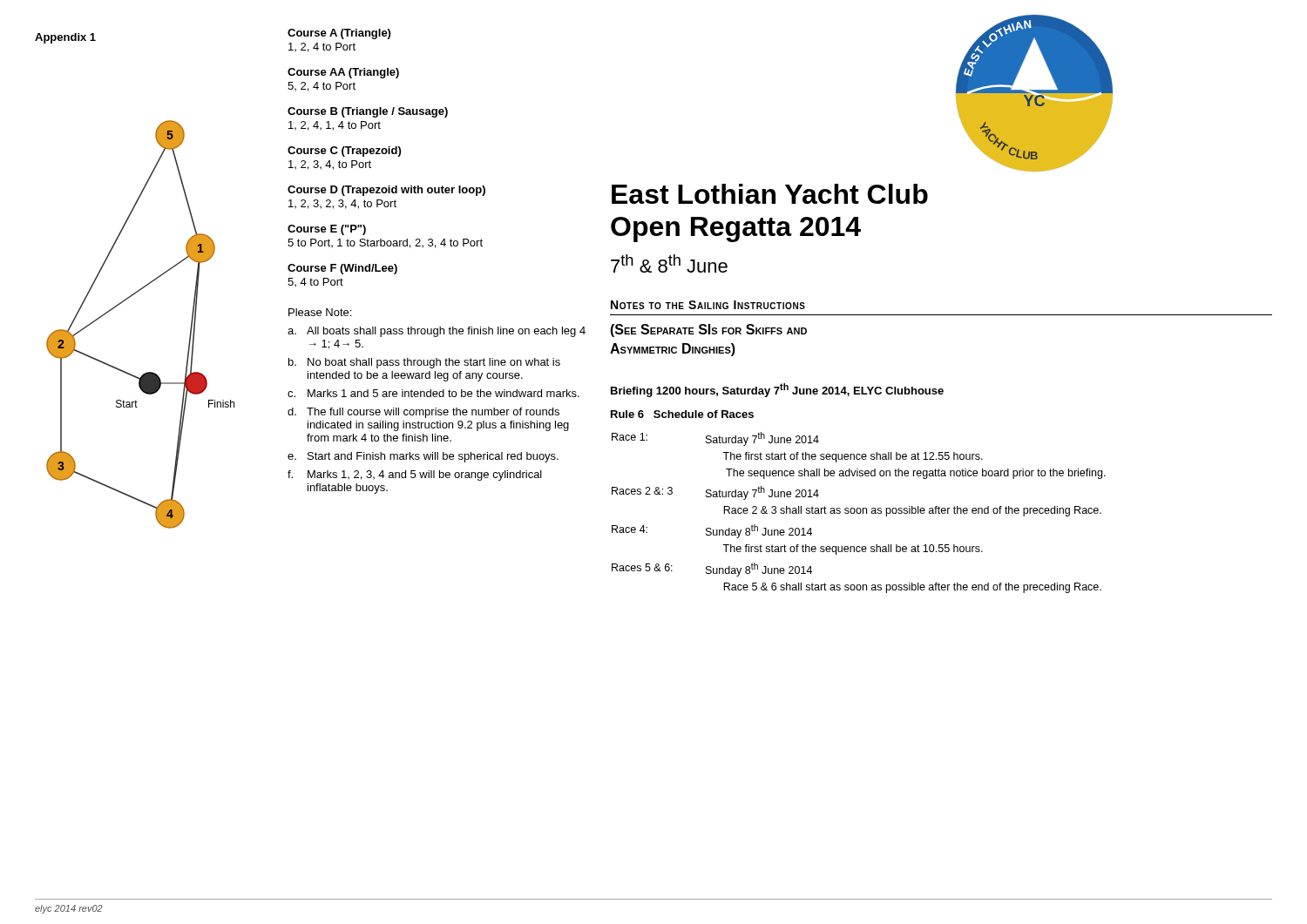Find the block on this page that starts "Course F (Wind/Lee) 5, 4 to"
Viewport: 1307px width, 924px height.
point(342,269)
